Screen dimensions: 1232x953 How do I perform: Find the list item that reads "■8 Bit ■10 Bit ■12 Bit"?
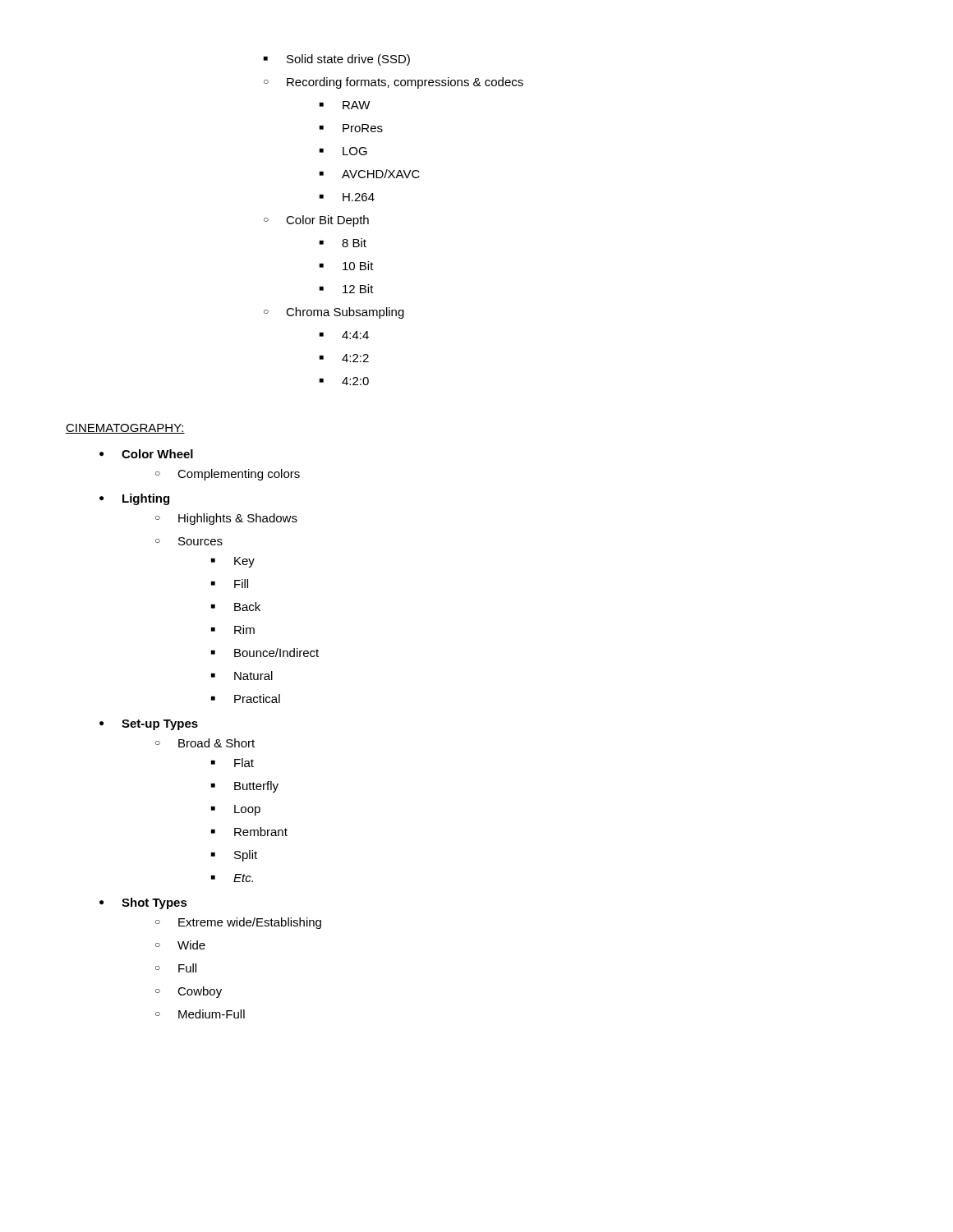click(343, 243)
